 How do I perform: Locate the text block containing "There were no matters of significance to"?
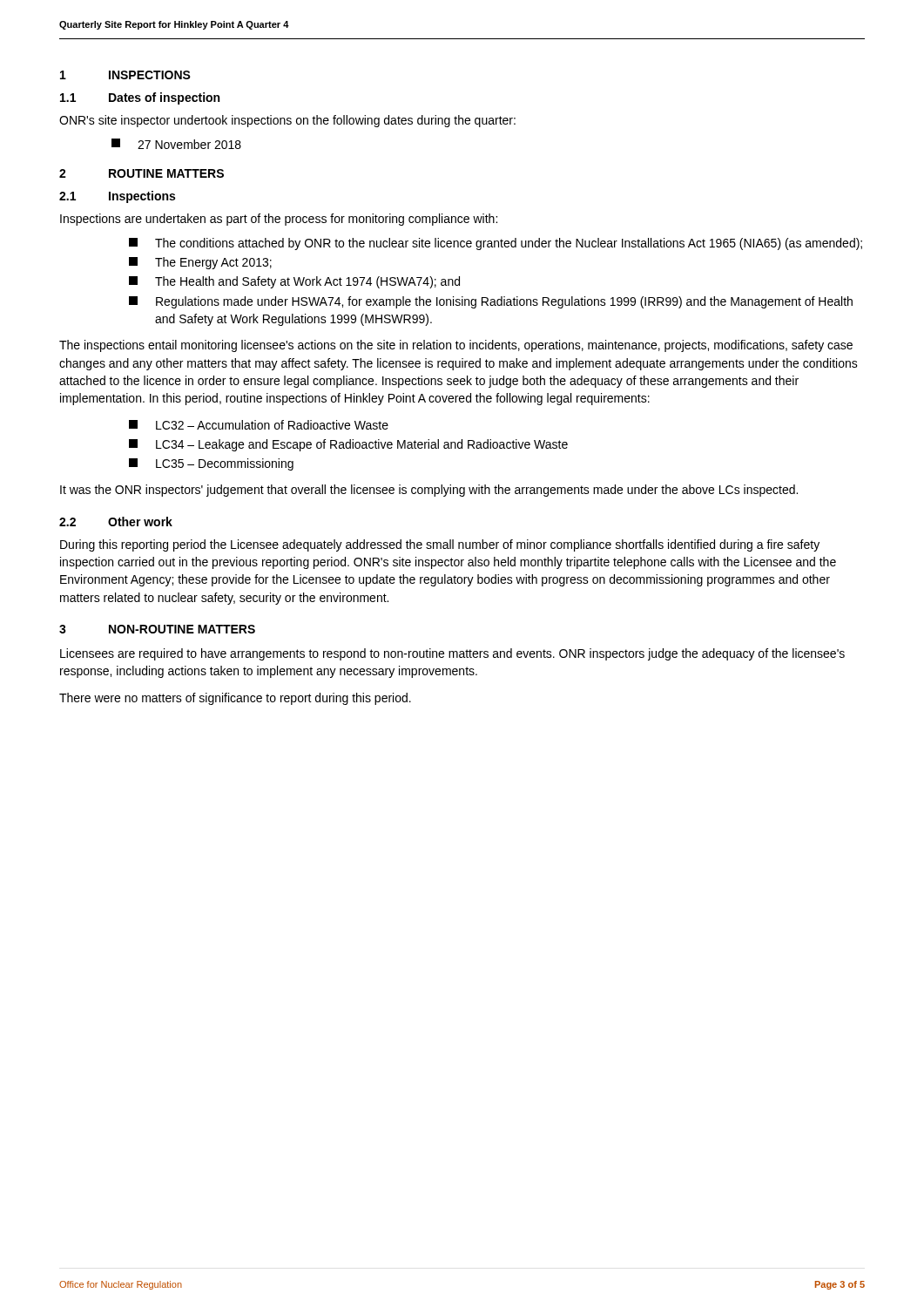point(235,699)
